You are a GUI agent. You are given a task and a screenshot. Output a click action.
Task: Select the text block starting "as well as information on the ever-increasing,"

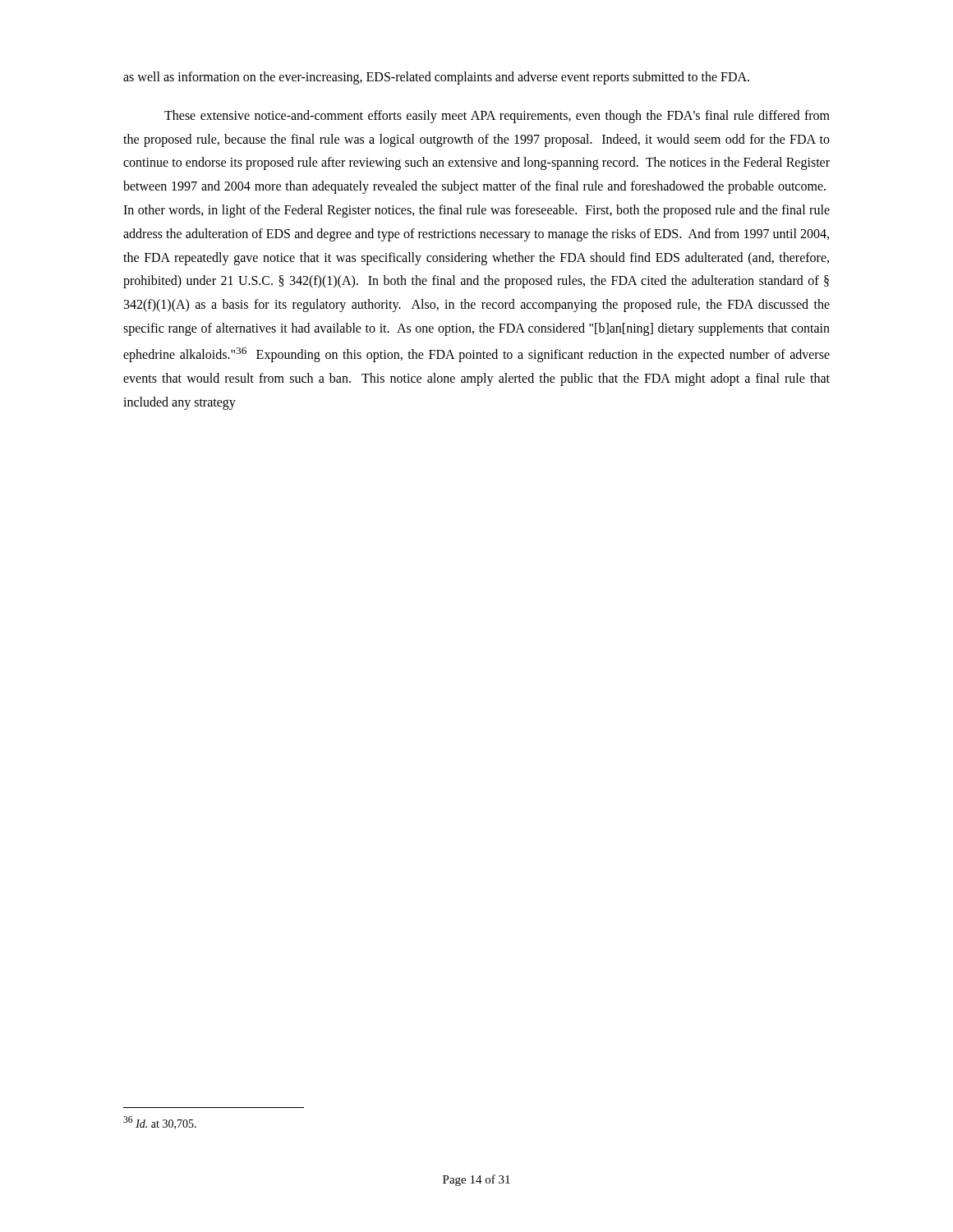(x=476, y=240)
